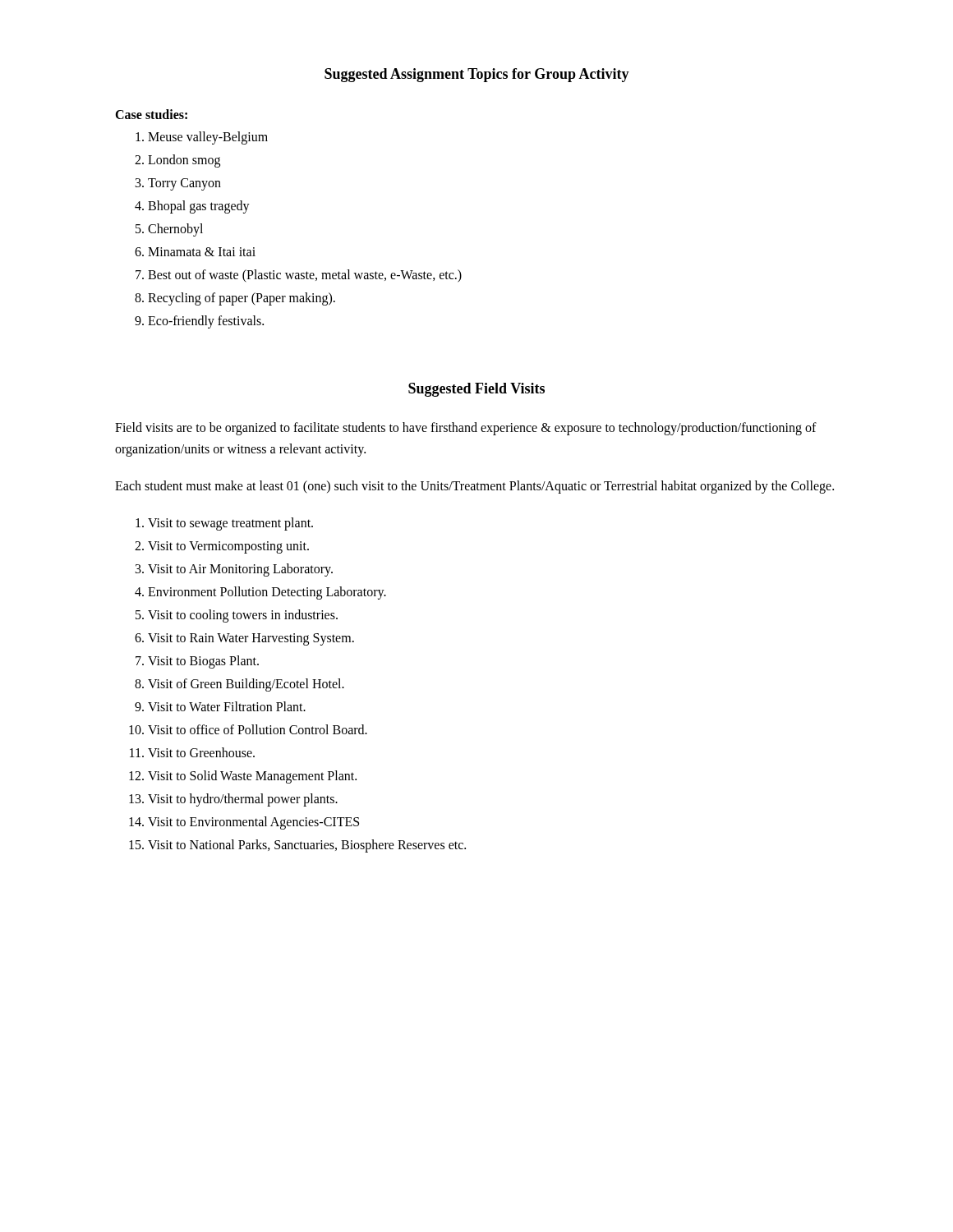Find the list item containing "Visit to Rain Water Harvesting System."

point(244,639)
